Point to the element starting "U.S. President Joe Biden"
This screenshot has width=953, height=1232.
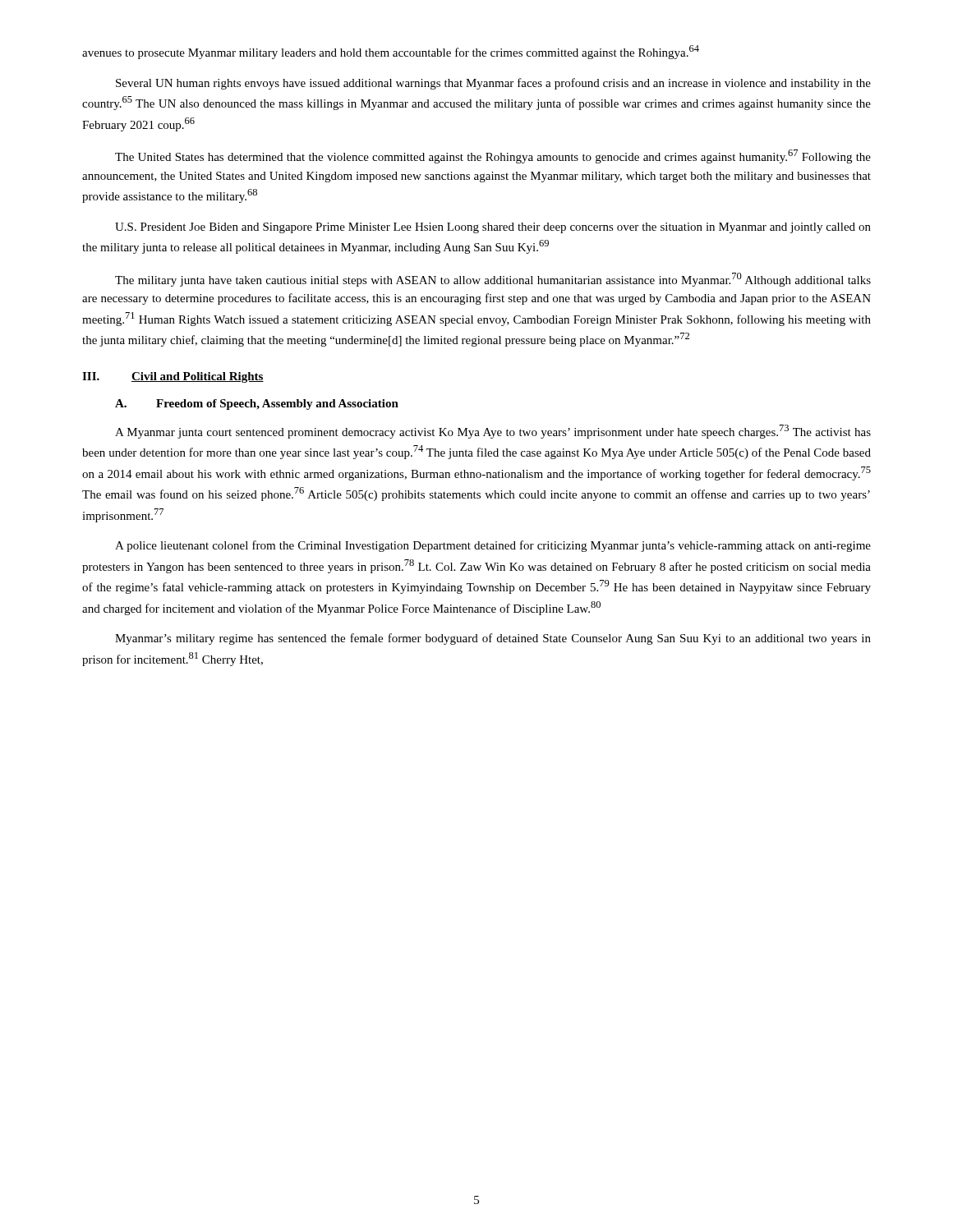476,237
